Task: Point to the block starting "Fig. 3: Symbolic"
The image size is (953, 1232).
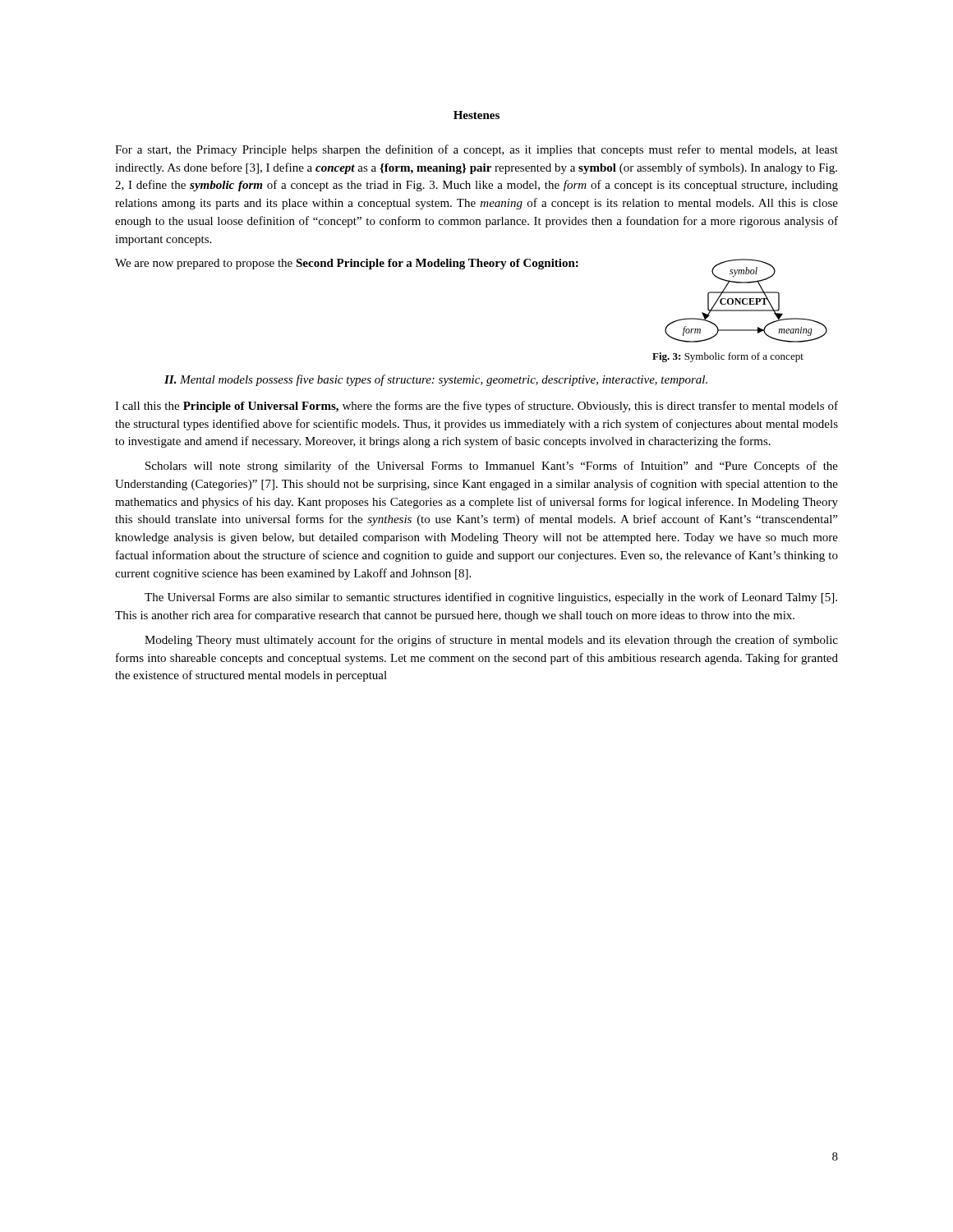Action: tap(728, 356)
